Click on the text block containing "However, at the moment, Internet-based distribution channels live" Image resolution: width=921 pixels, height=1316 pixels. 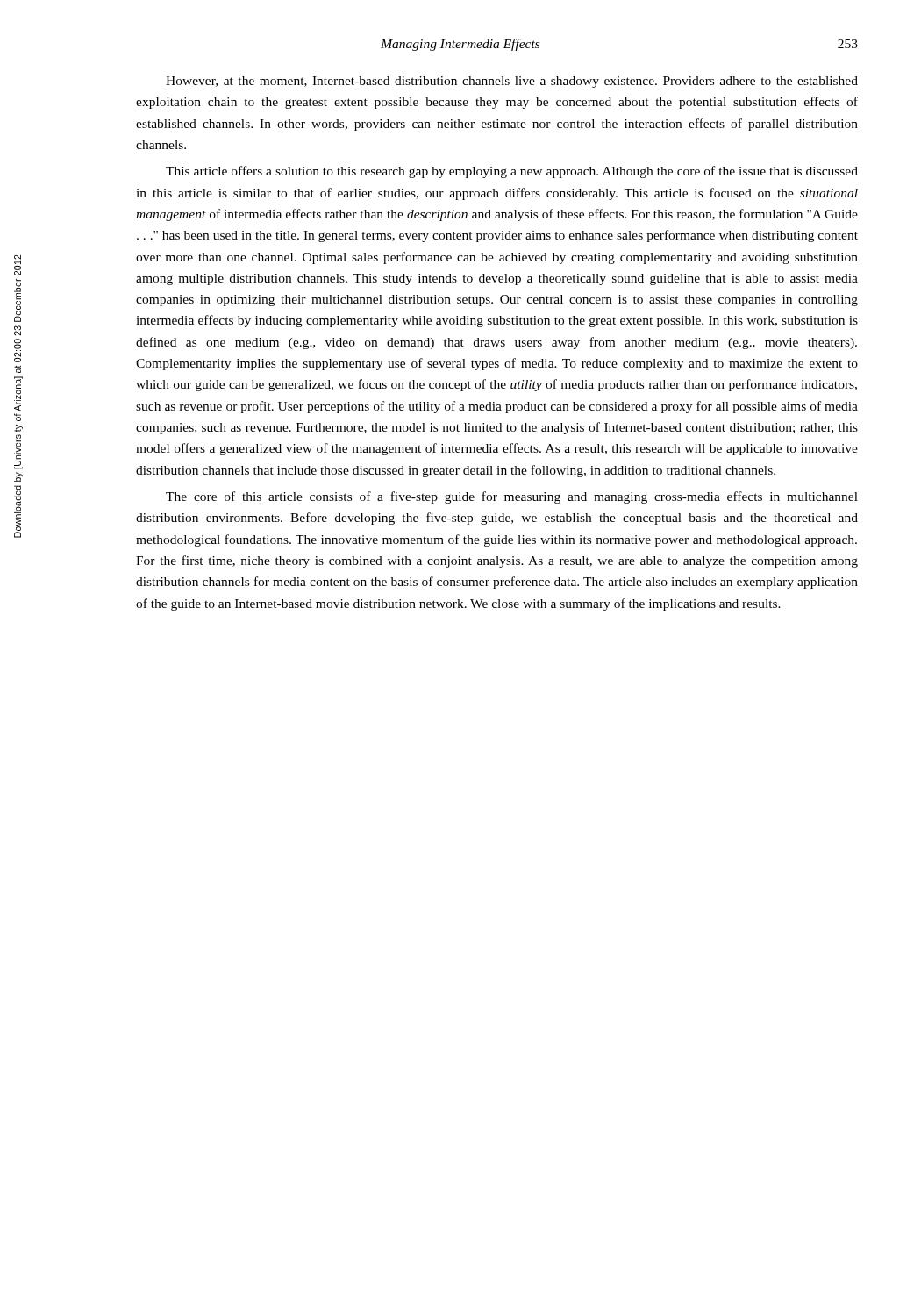click(x=497, y=113)
